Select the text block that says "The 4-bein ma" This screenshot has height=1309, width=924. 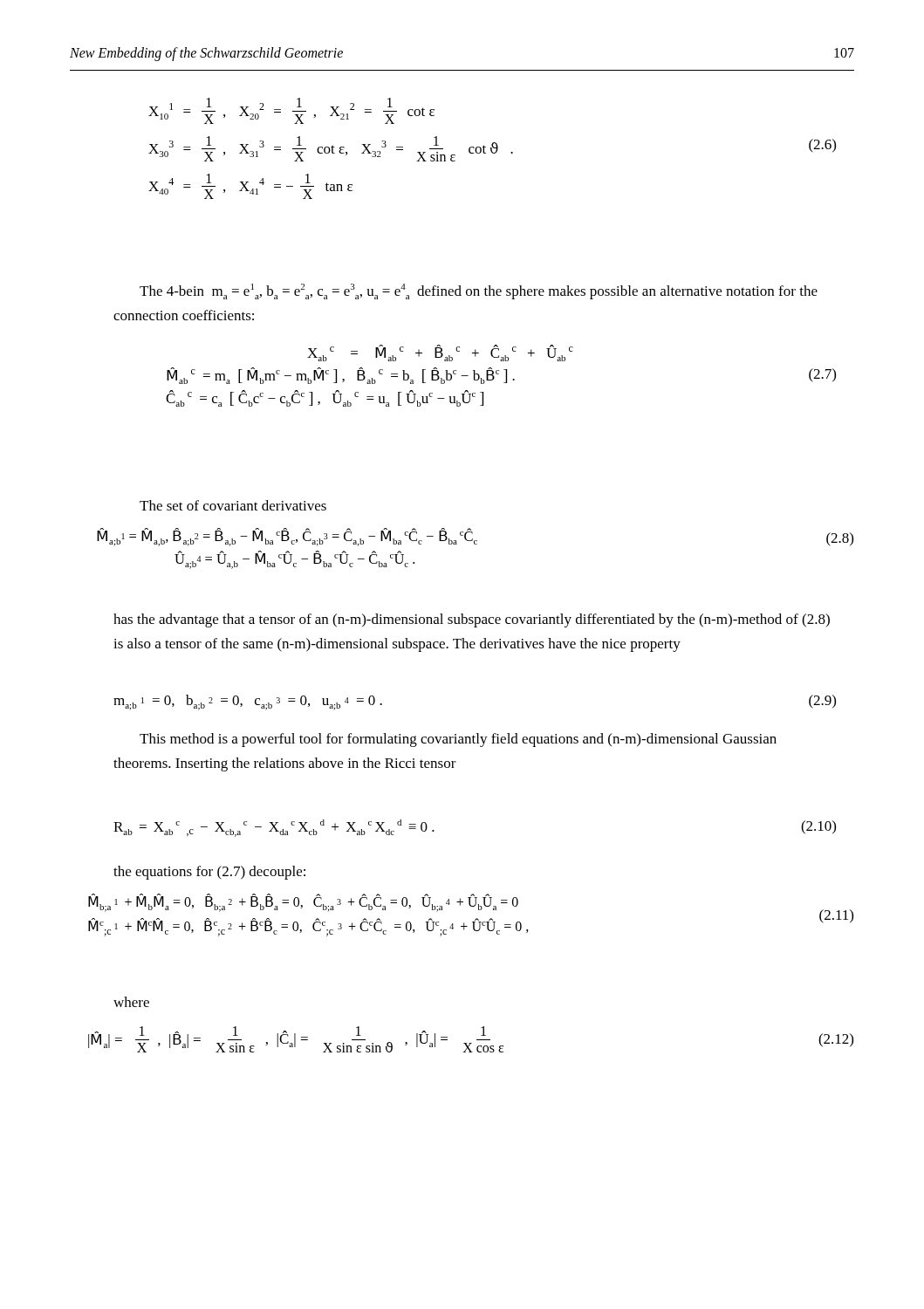click(465, 303)
